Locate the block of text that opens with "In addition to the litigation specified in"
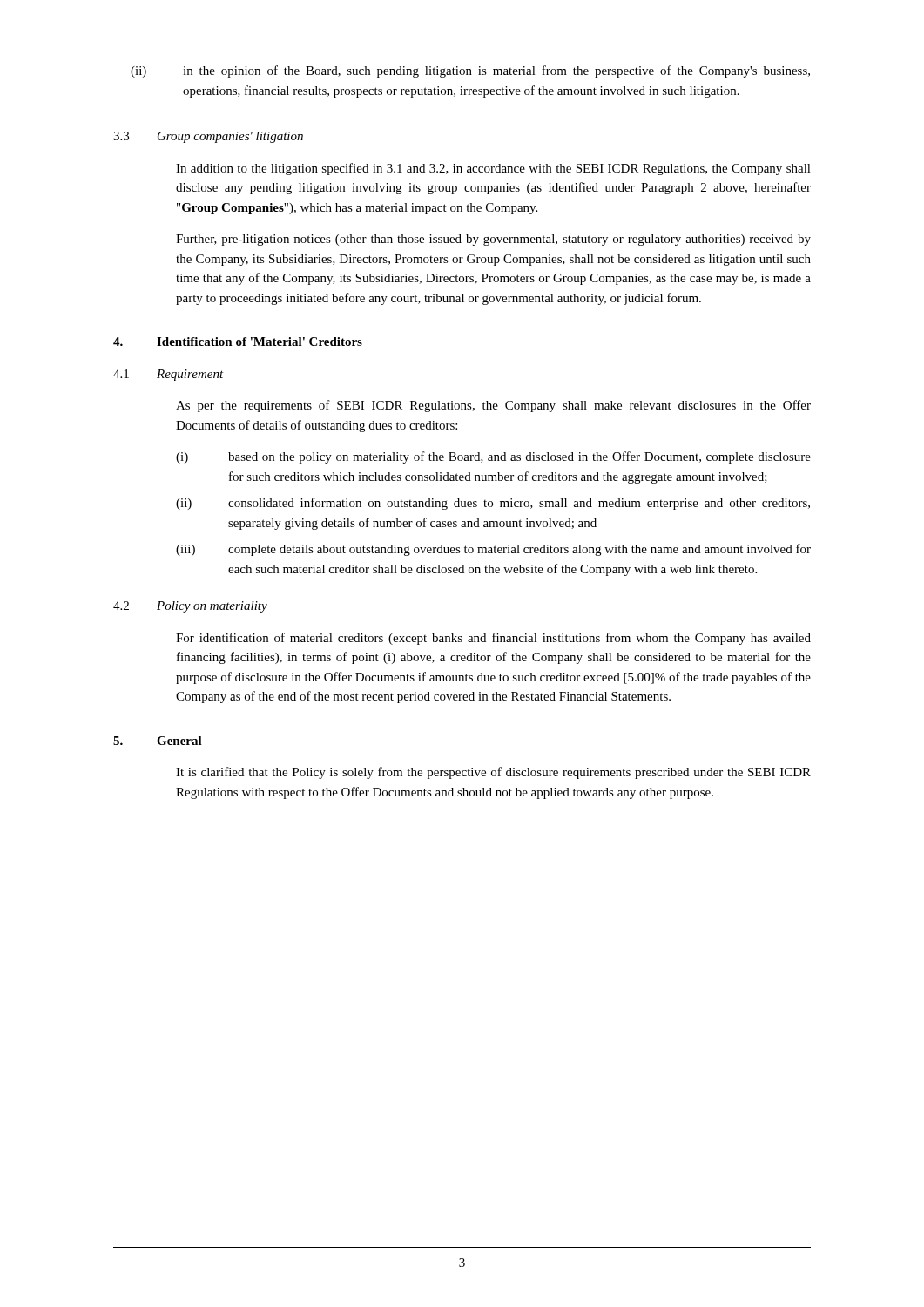The width and height of the screenshot is (924, 1307). click(x=493, y=188)
